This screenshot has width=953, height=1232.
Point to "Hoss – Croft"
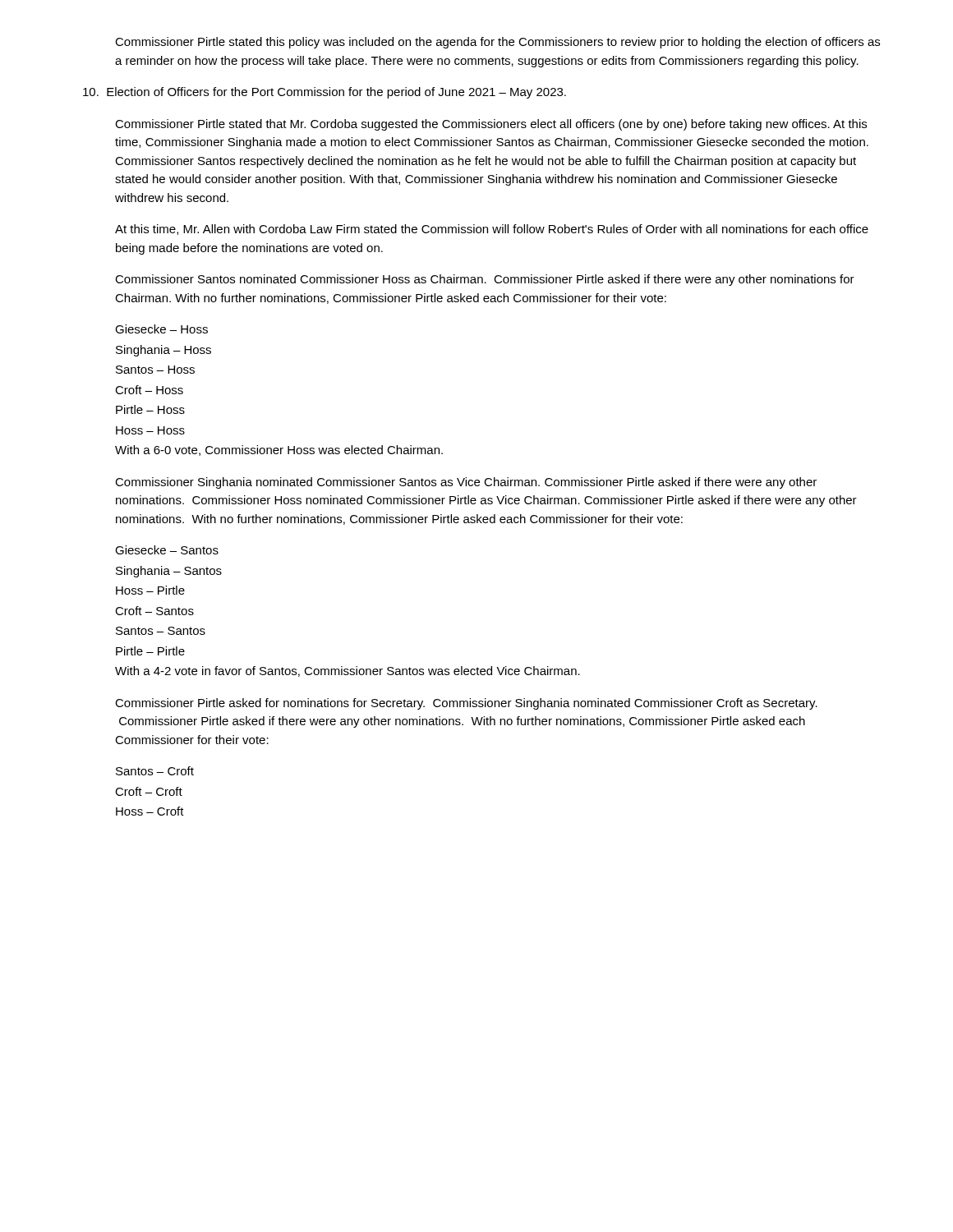click(x=149, y=811)
